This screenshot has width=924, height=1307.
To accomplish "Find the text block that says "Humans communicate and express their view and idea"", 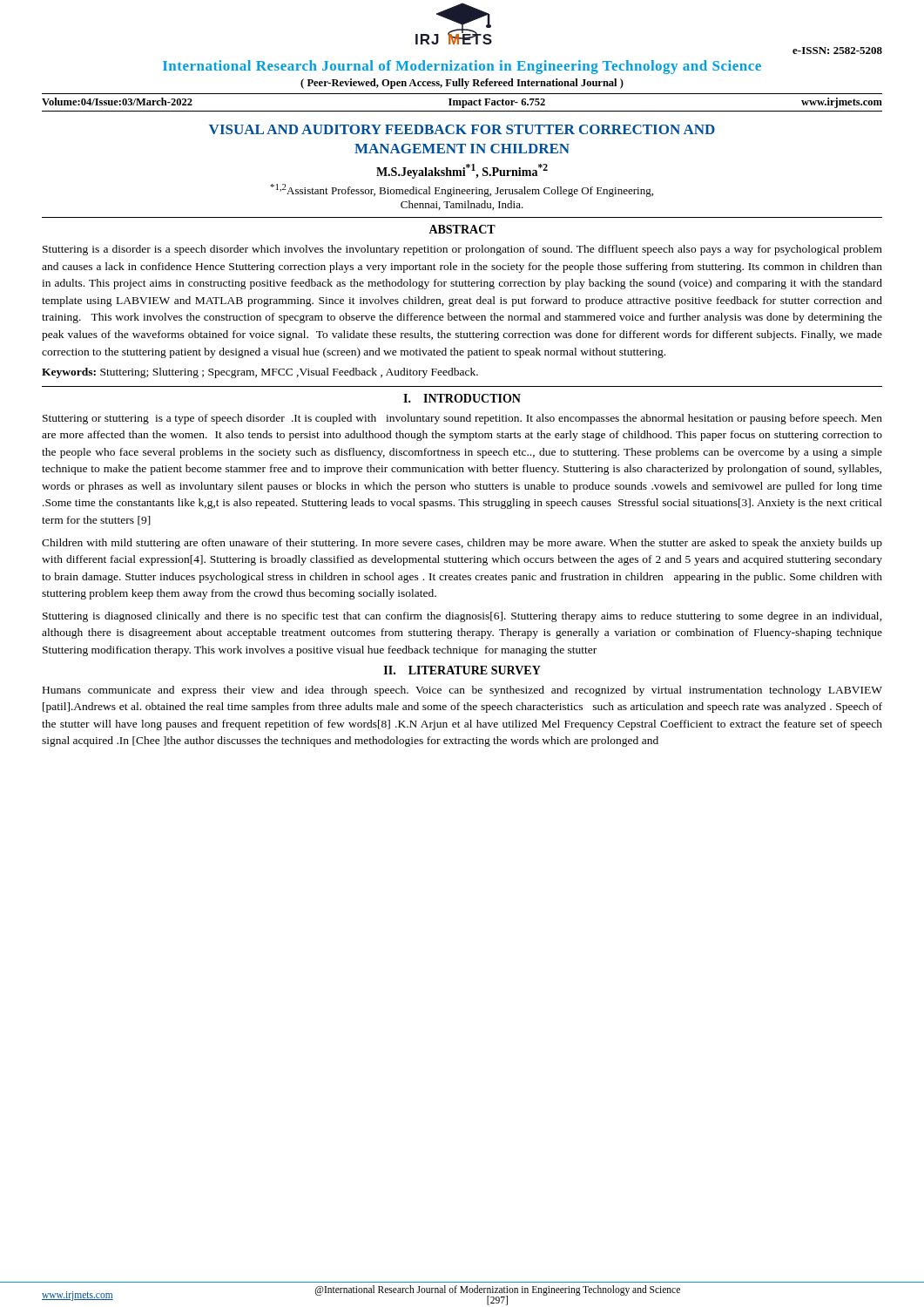I will click(x=462, y=715).
